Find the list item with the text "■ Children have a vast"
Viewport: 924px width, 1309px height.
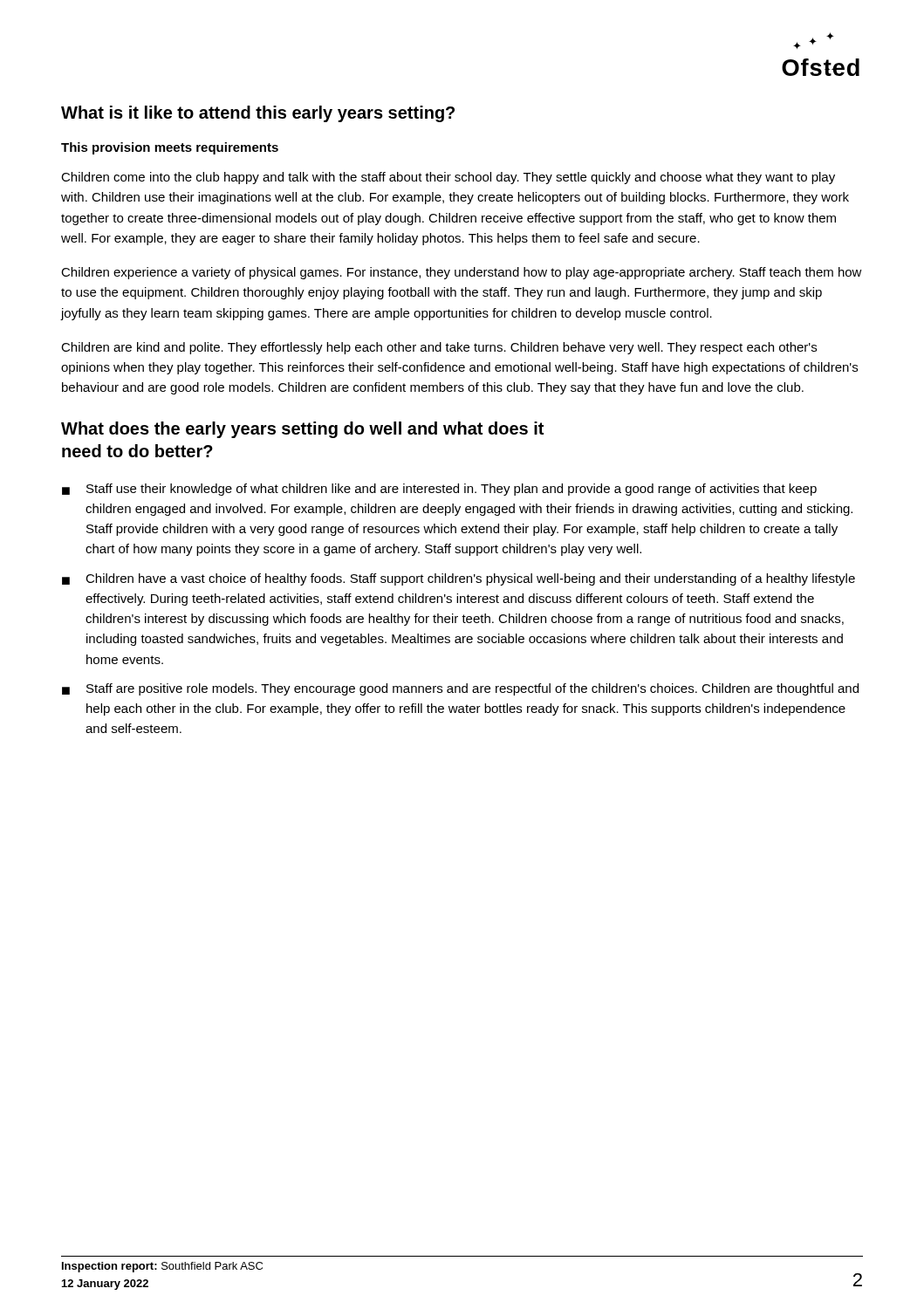coord(462,618)
